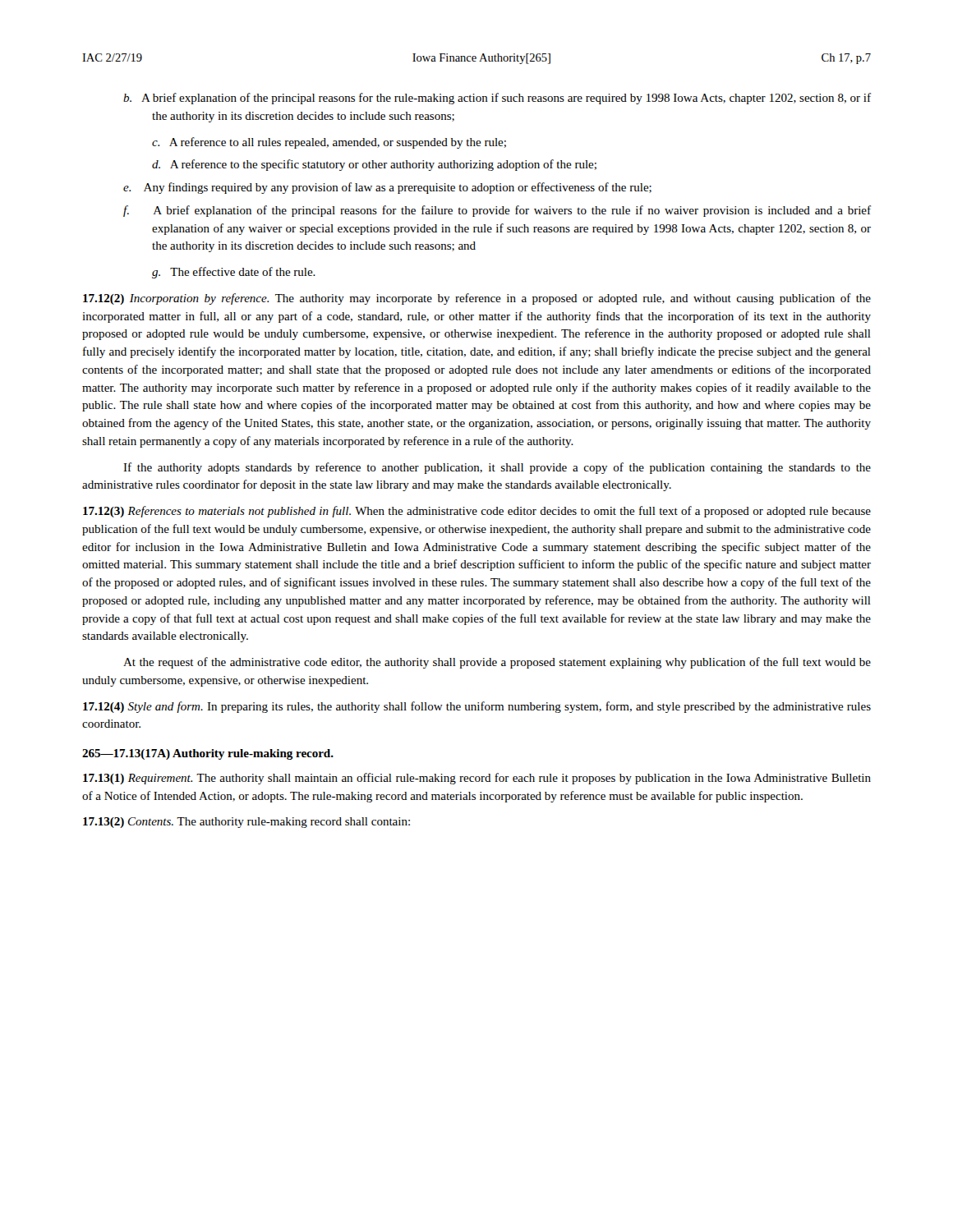The height and width of the screenshot is (1232, 953).
Task: Locate the text block with the text "At the request"
Action: click(x=476, y=671)
